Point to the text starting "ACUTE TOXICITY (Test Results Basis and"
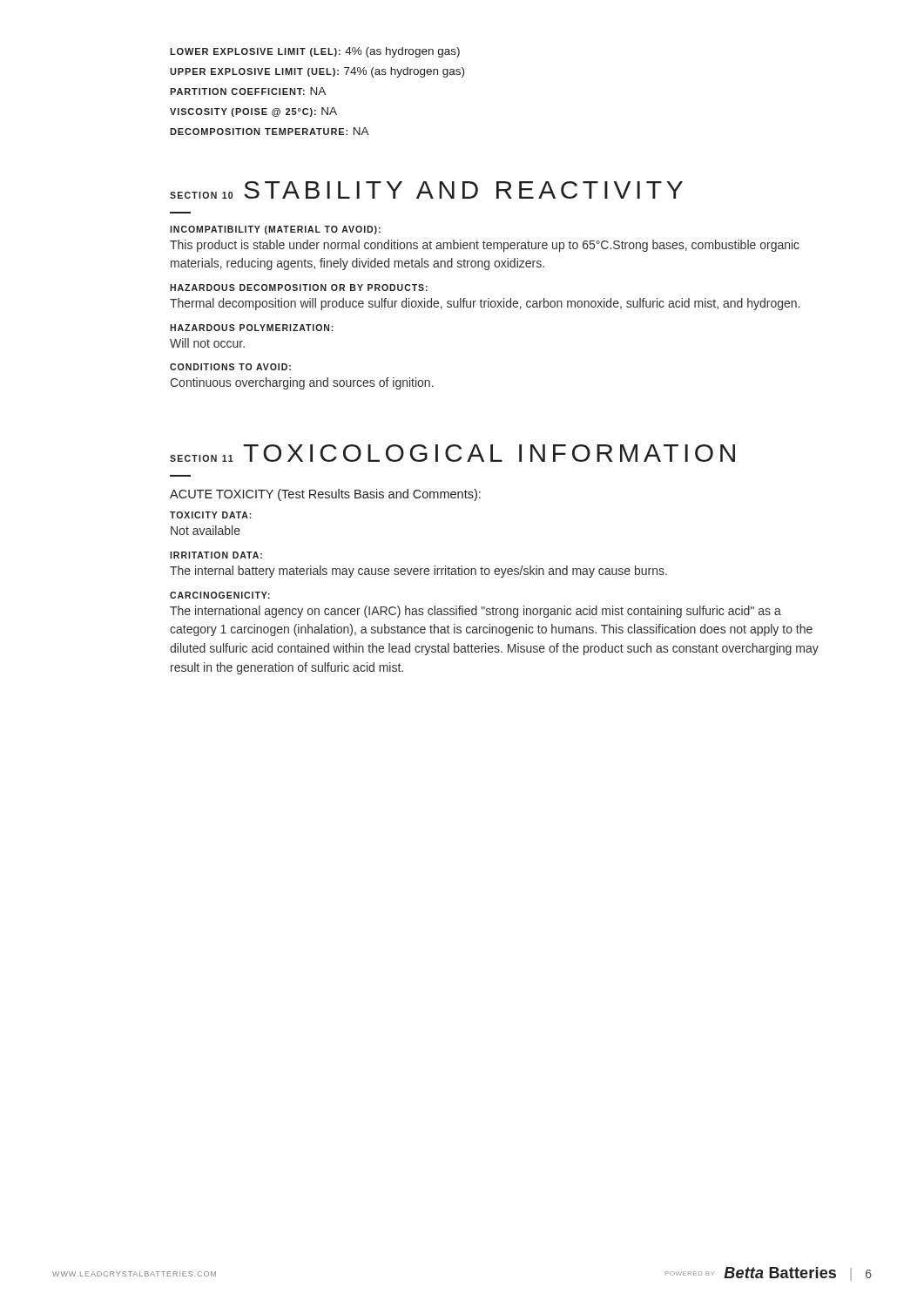 coord(325,495)
